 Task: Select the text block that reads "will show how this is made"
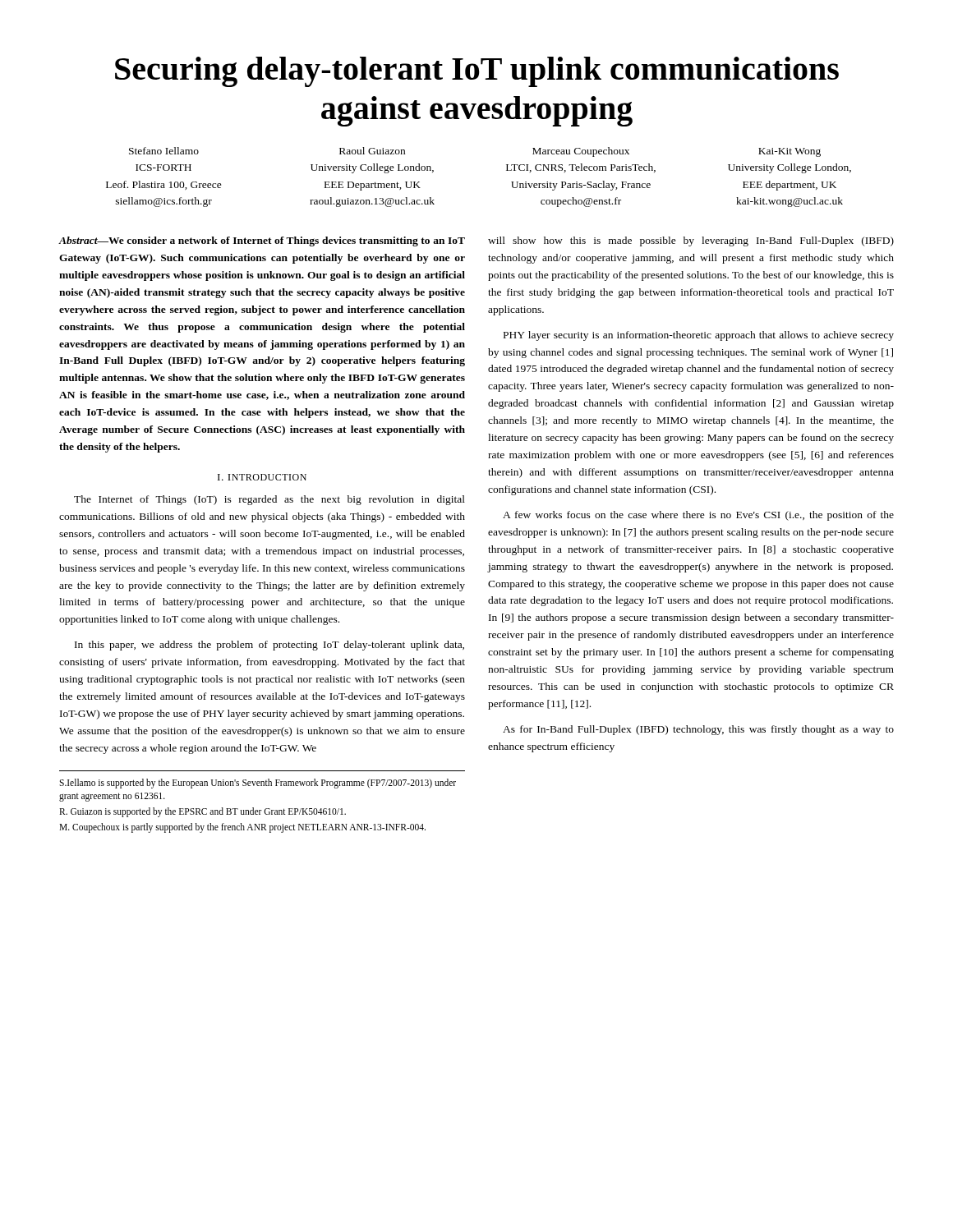[691, 275]
